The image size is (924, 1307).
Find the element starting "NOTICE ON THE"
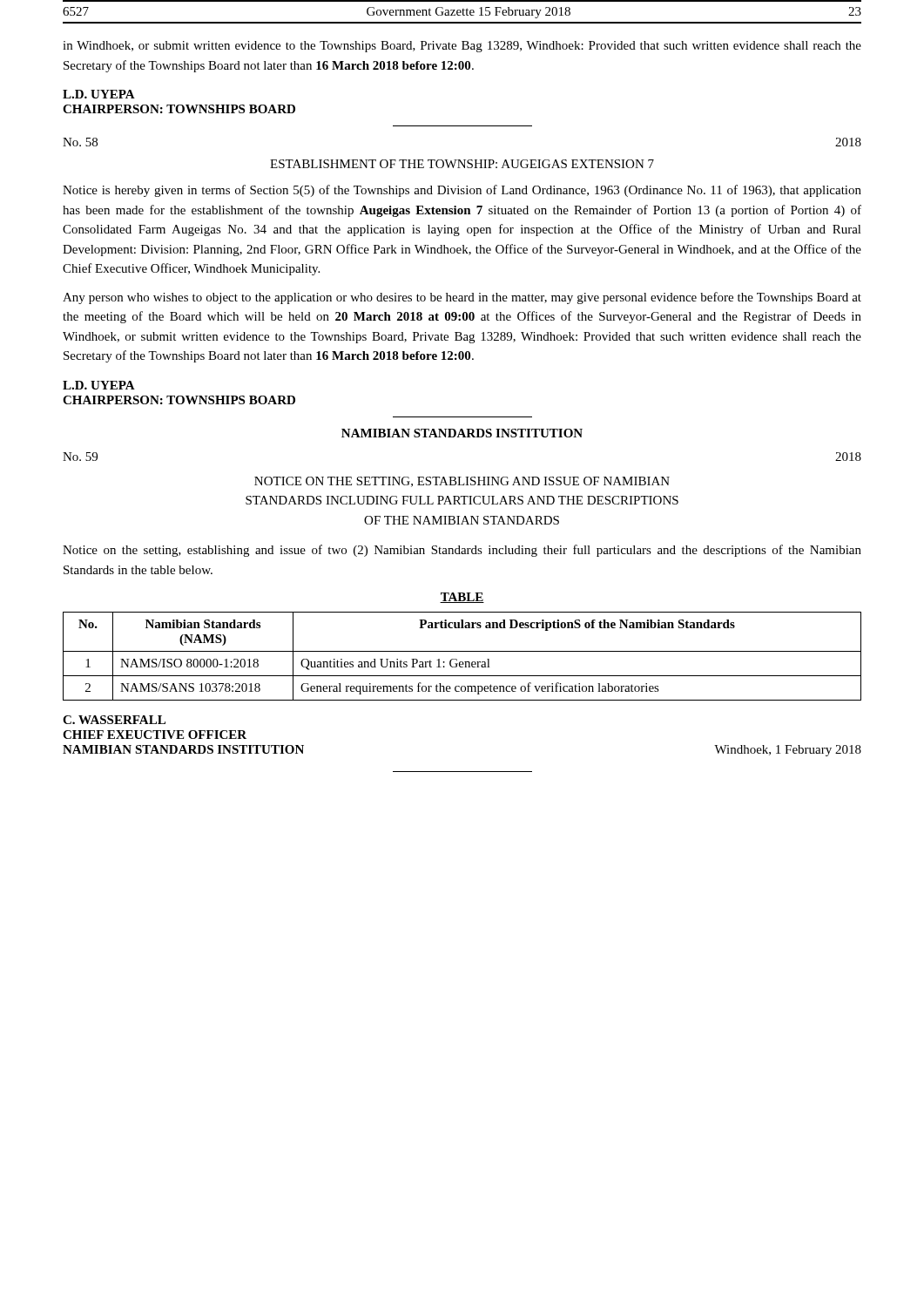462,500
